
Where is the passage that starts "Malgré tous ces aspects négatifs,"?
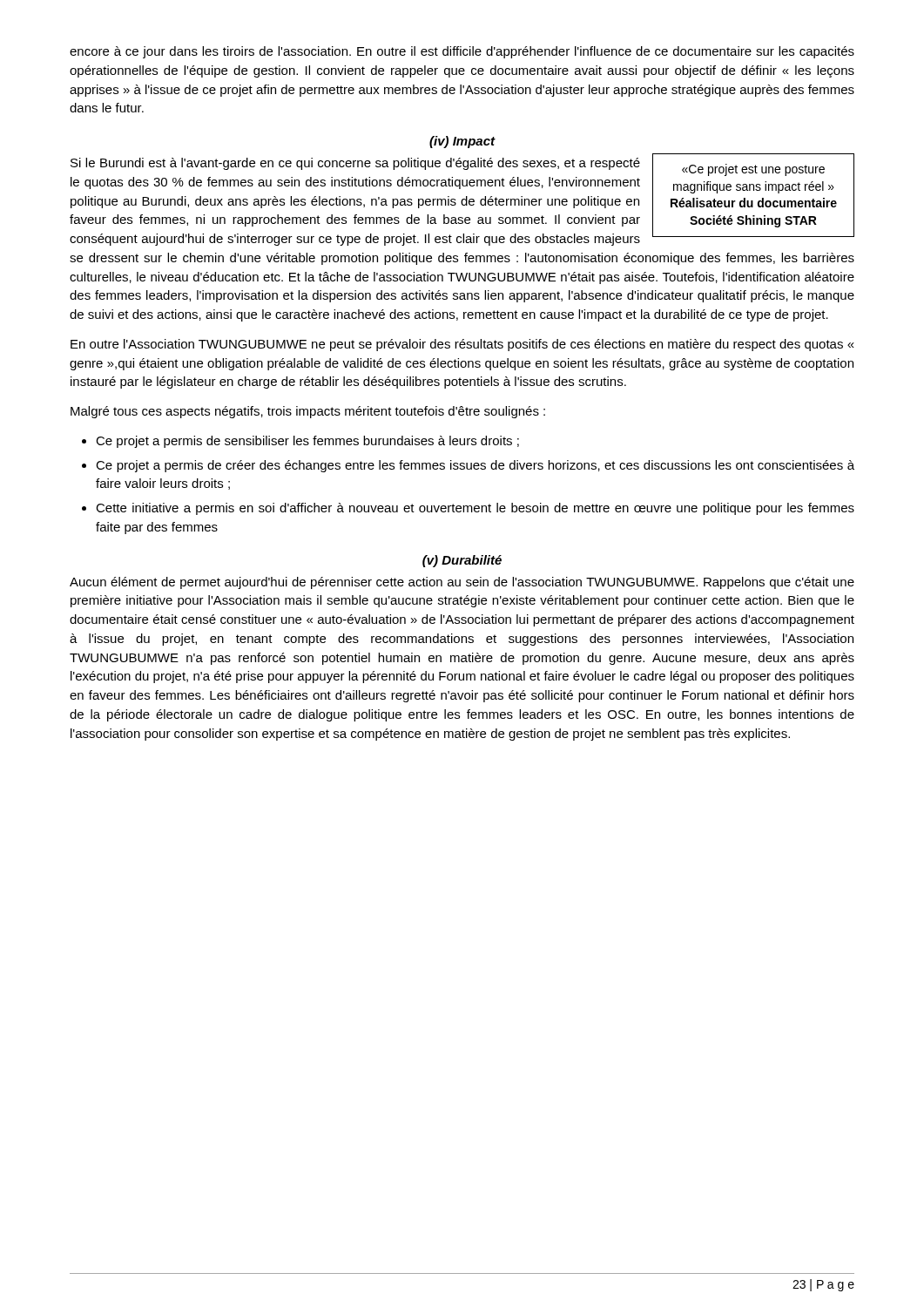(462, 411)
